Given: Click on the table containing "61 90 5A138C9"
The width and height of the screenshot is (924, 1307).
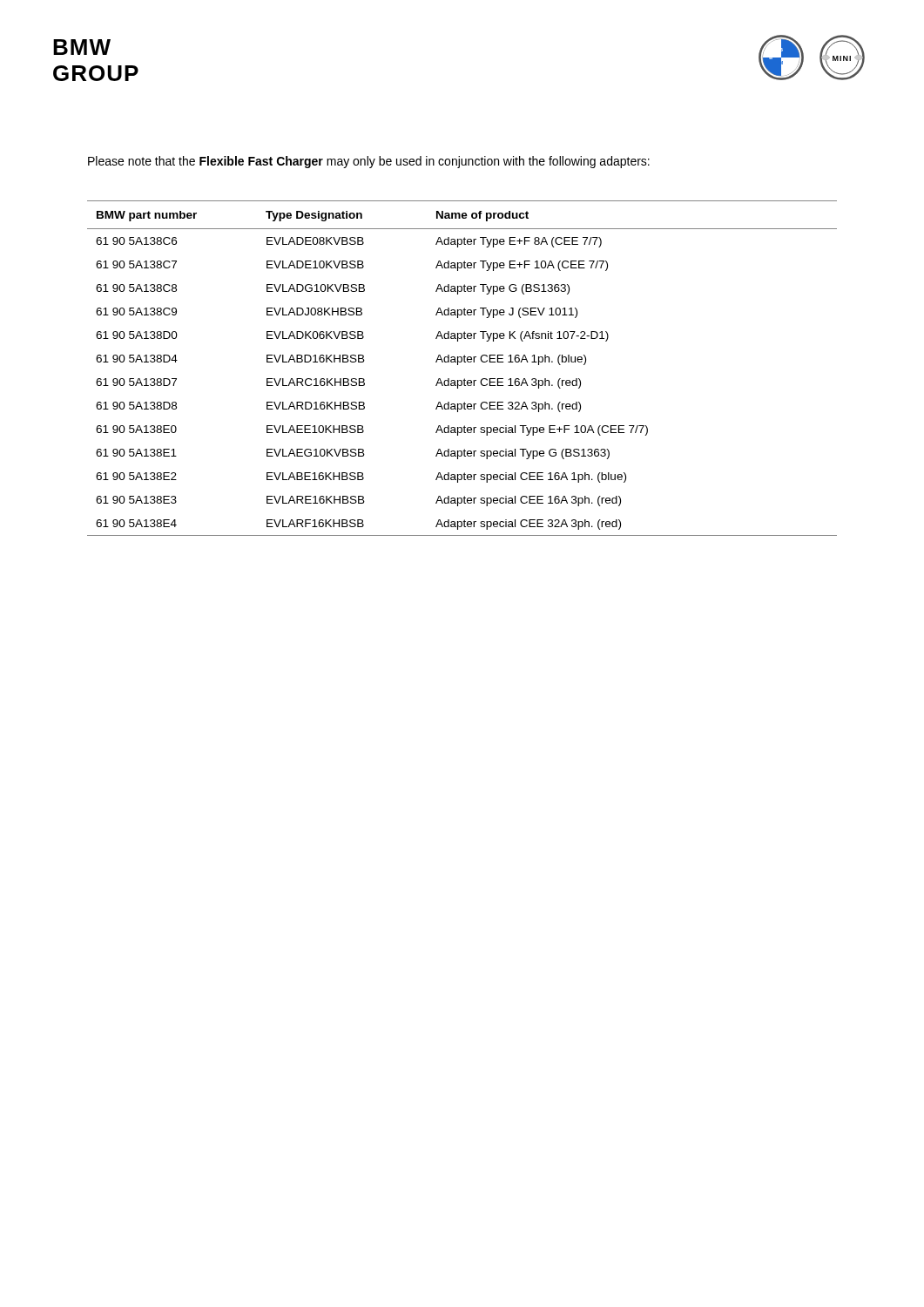Looking at the screenshot, I should [462, 368].
